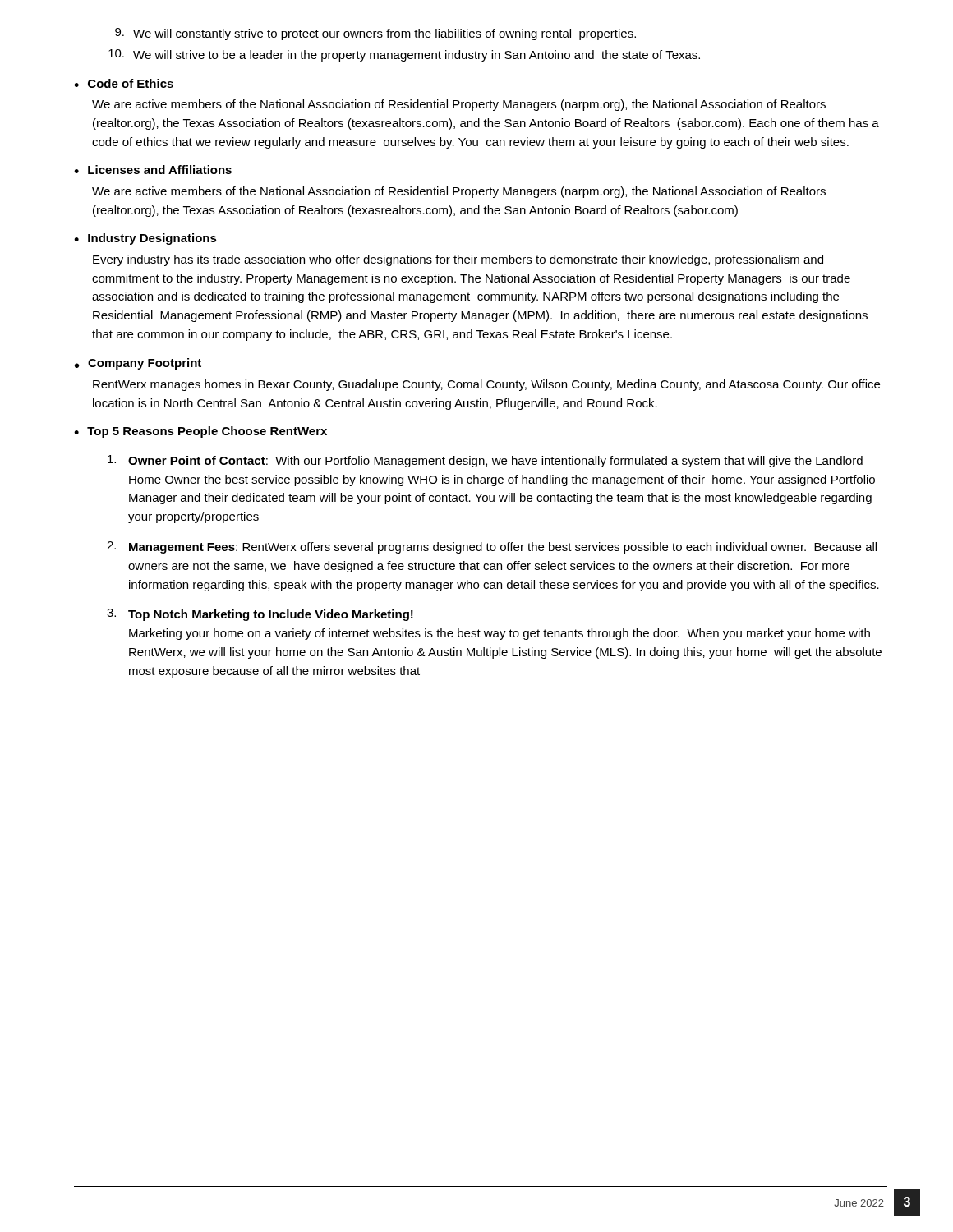Select the list item that reads "• Code of Ethics"

481,114
